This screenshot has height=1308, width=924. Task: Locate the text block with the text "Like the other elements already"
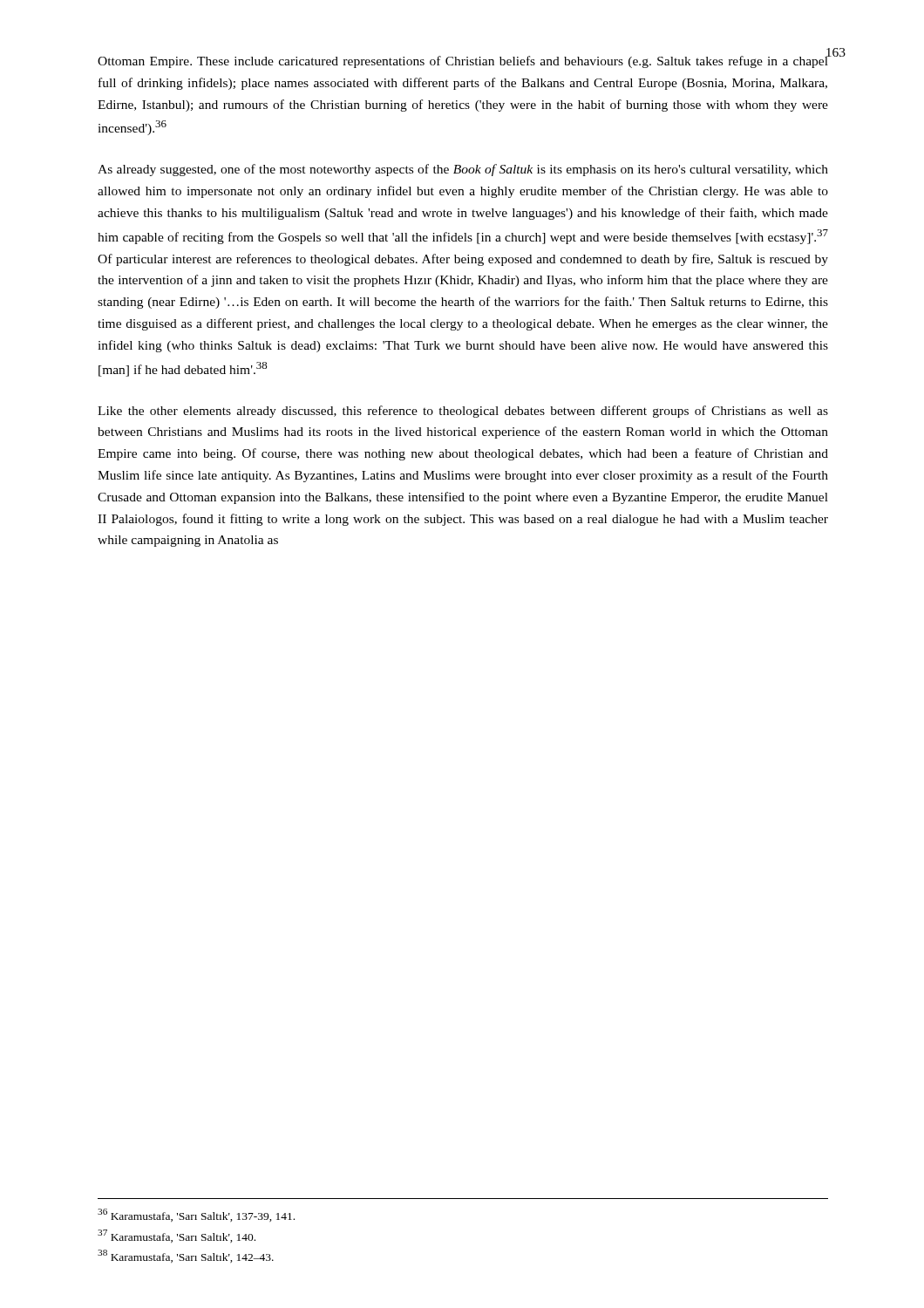pos(463,475)
